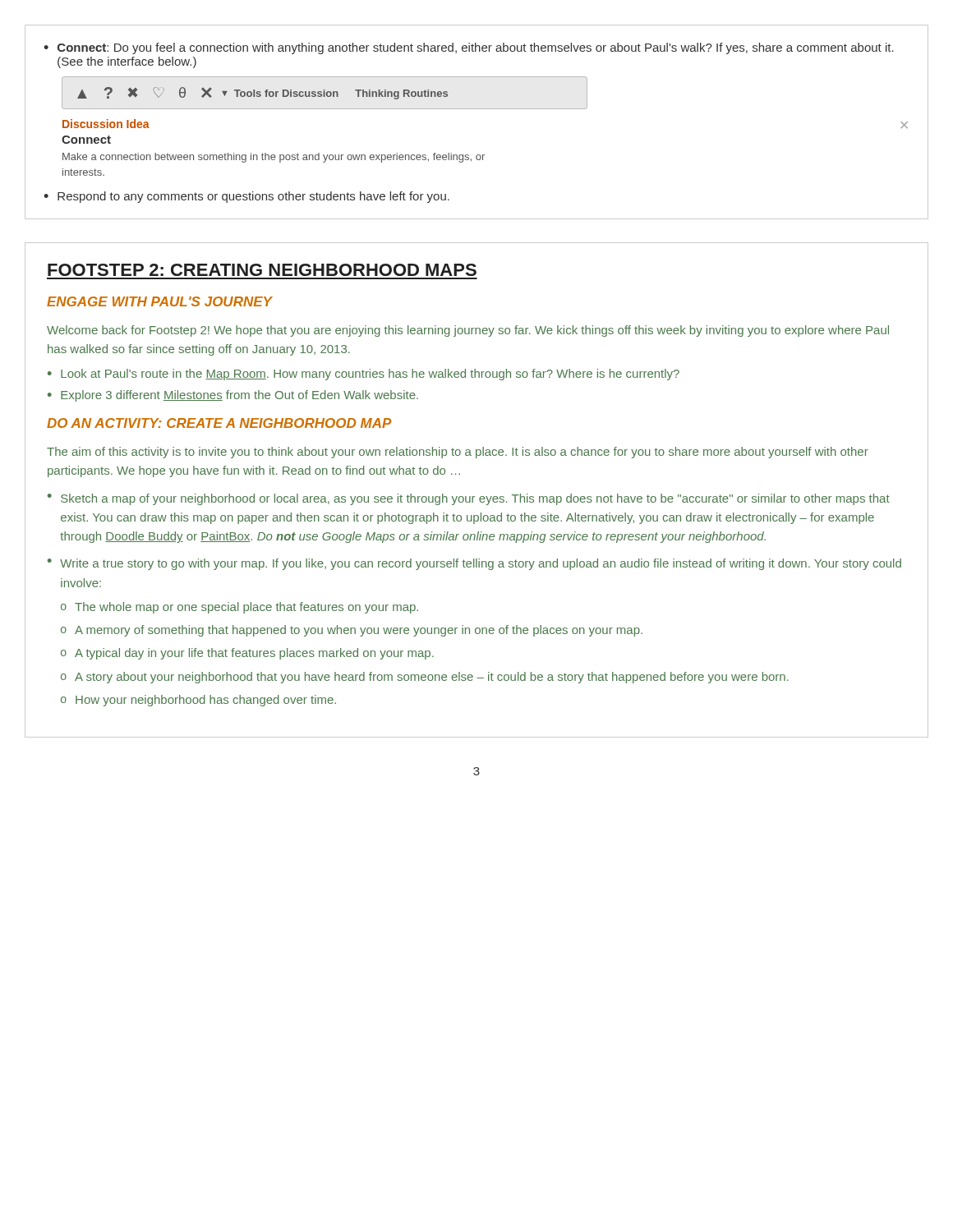Find the passage starting "• Connect: Do you"

coord(476,54)
